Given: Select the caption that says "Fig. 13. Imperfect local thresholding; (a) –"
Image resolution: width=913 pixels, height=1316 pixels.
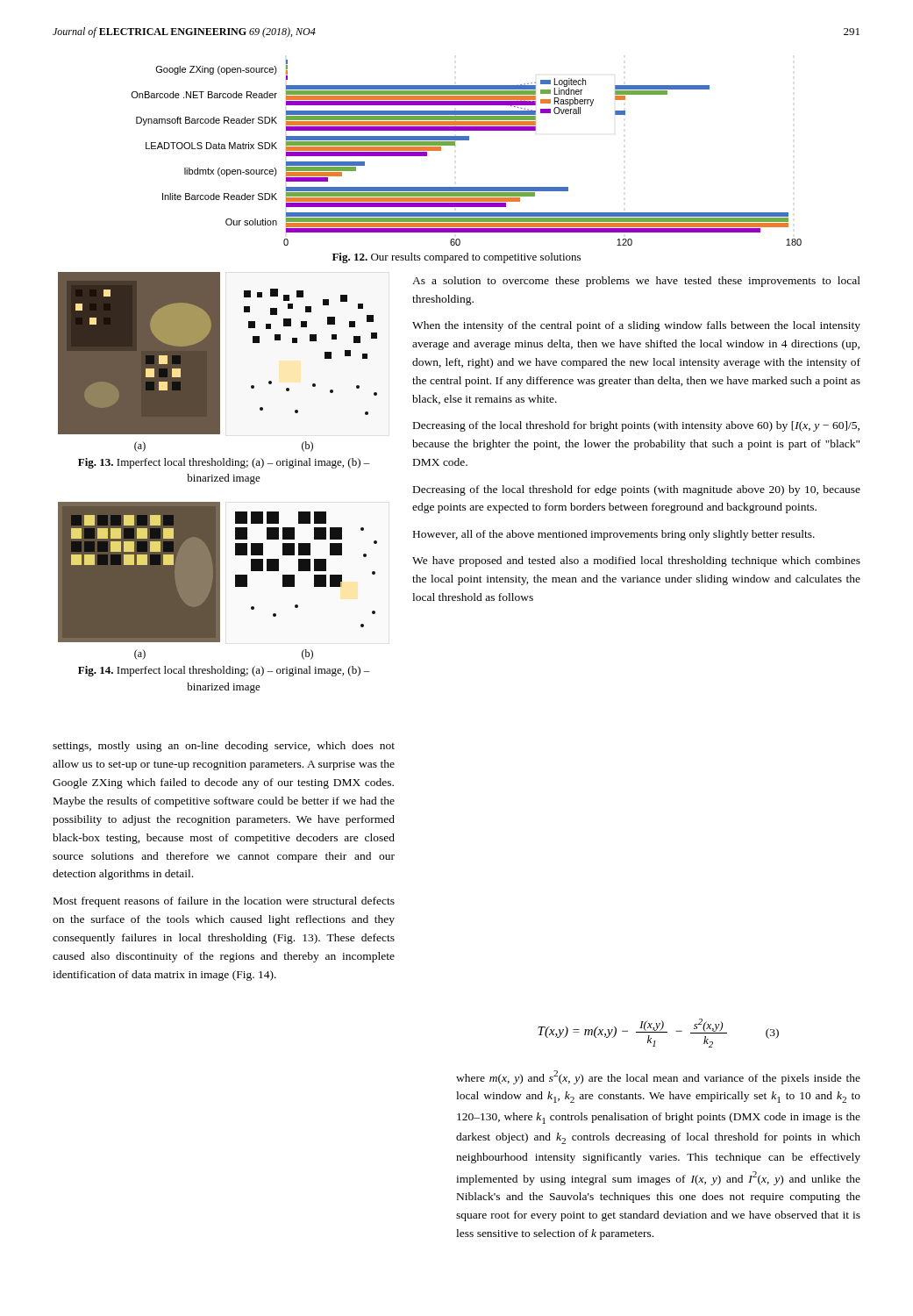Looking at the screenshot, I should pos(224,470).
